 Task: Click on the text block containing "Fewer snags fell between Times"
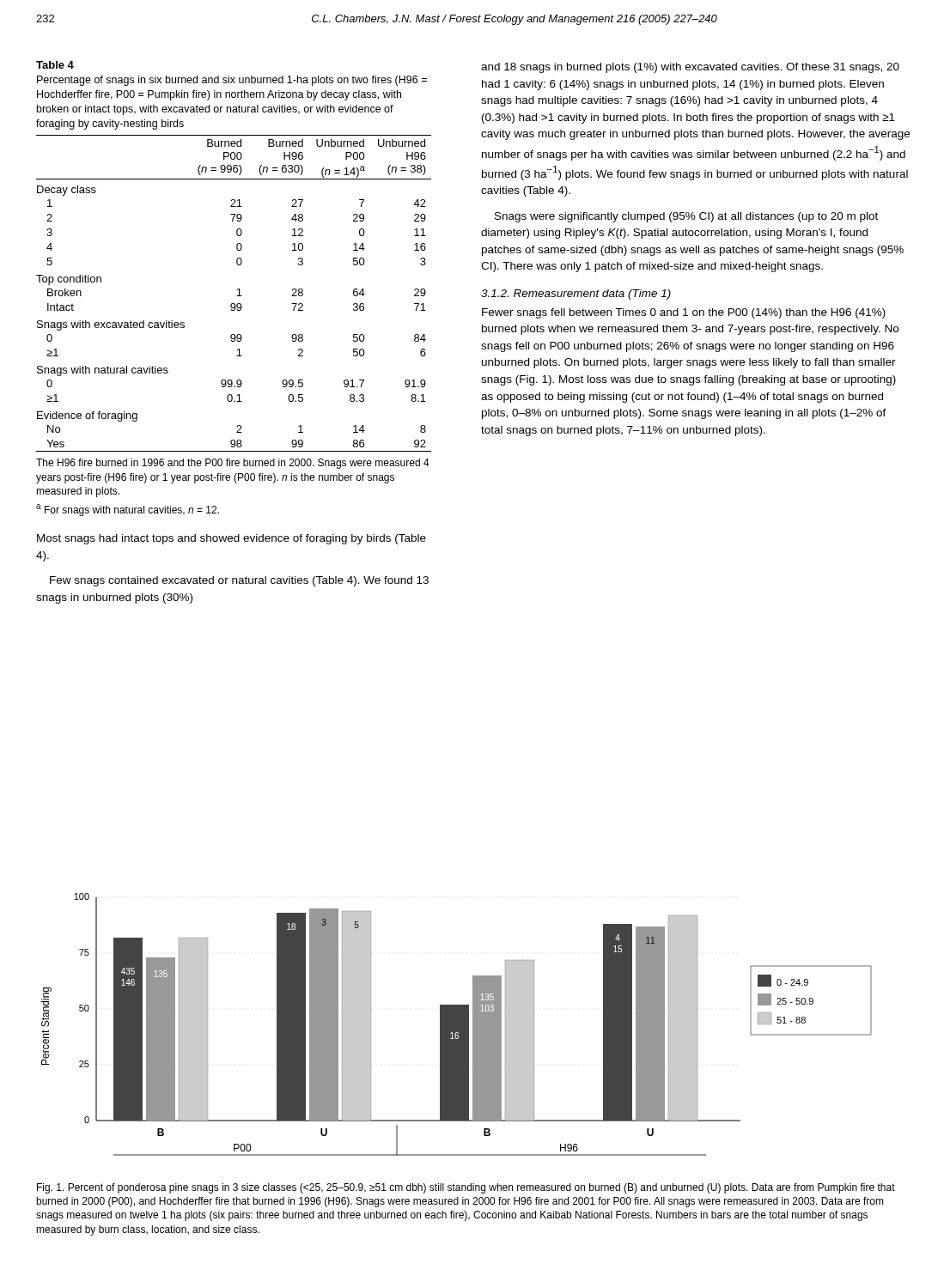[690, 371]
